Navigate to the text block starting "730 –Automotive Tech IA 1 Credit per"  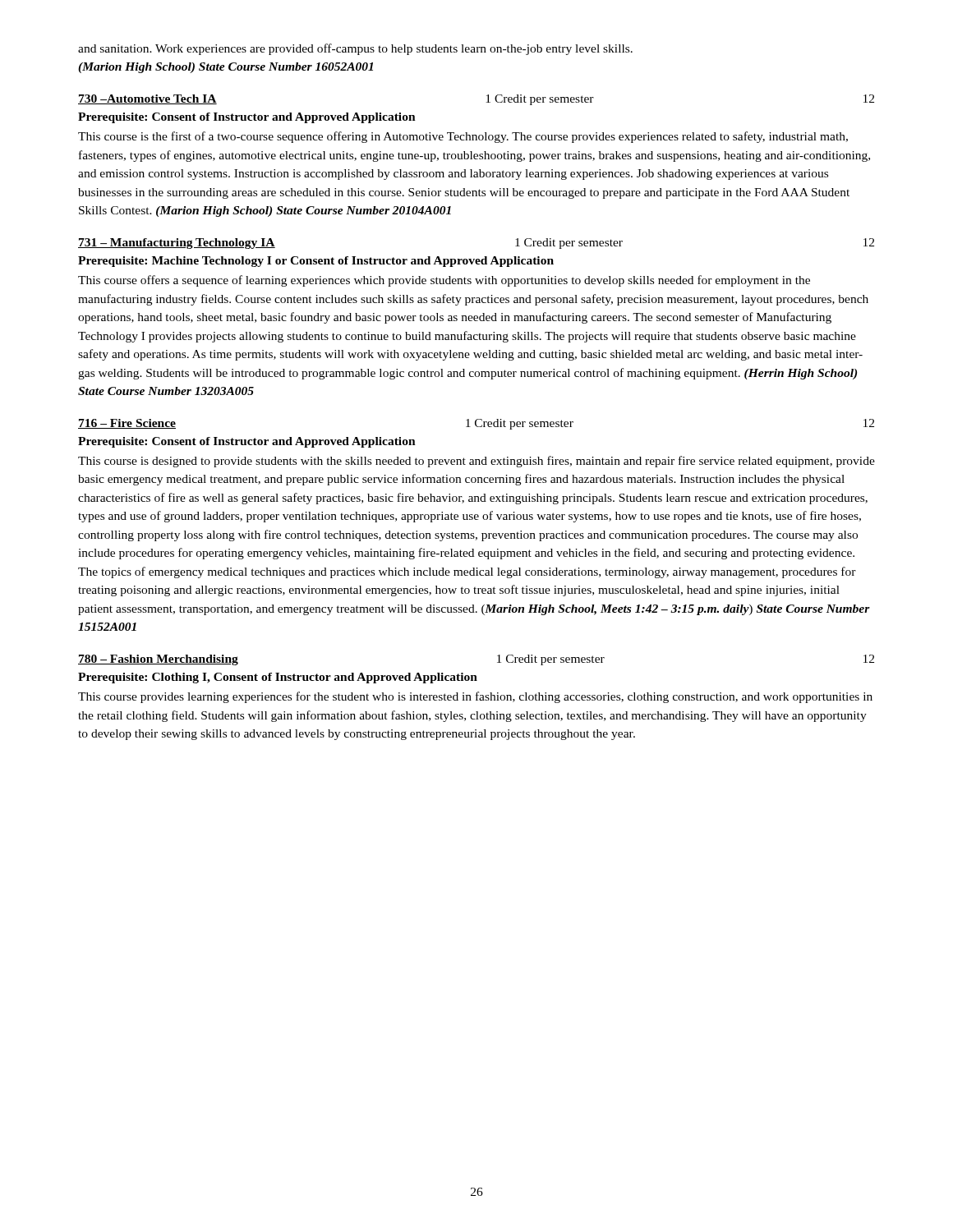point(476,99)
